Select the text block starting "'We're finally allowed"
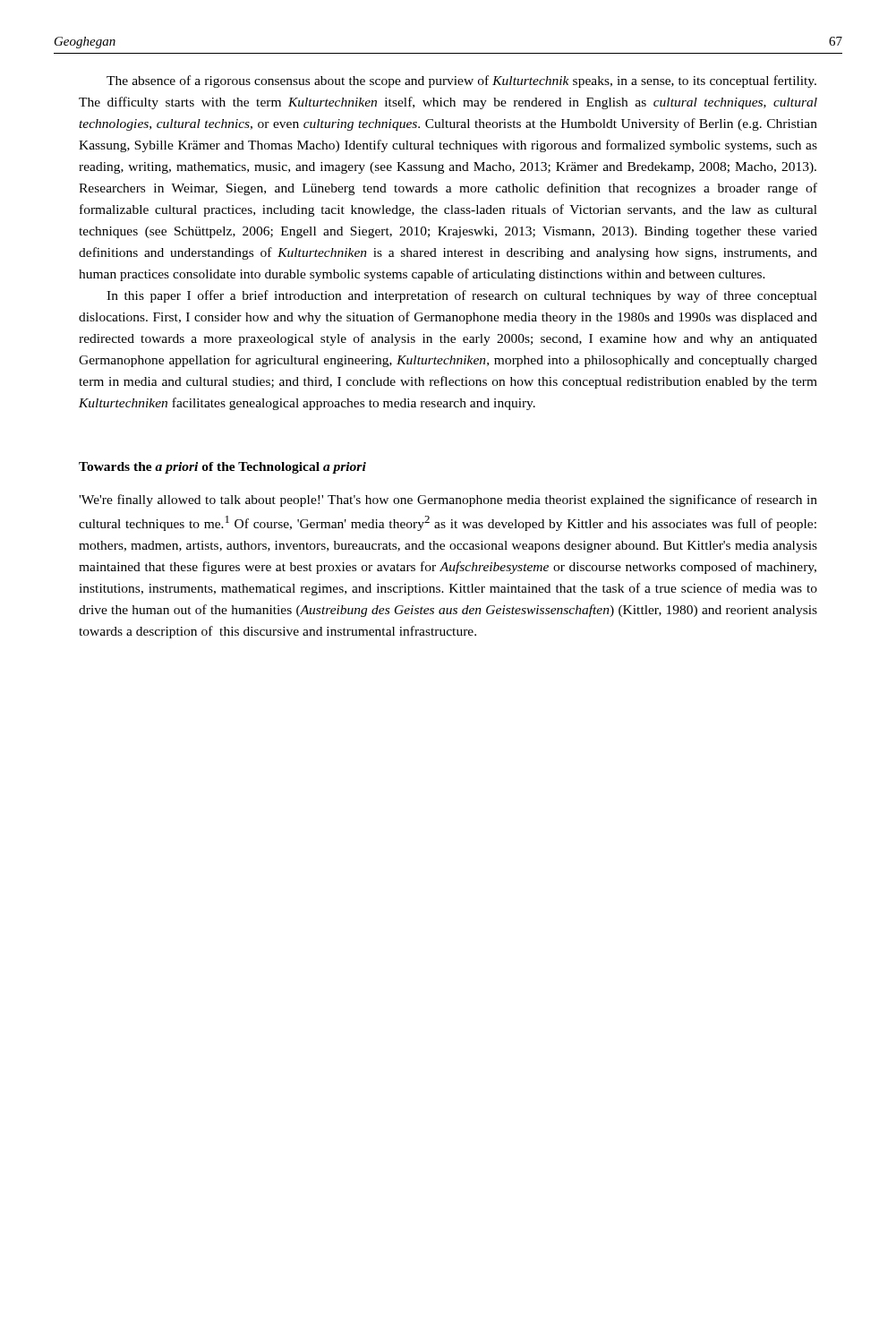The image size is (896, 1343). [x=448, y=565]
